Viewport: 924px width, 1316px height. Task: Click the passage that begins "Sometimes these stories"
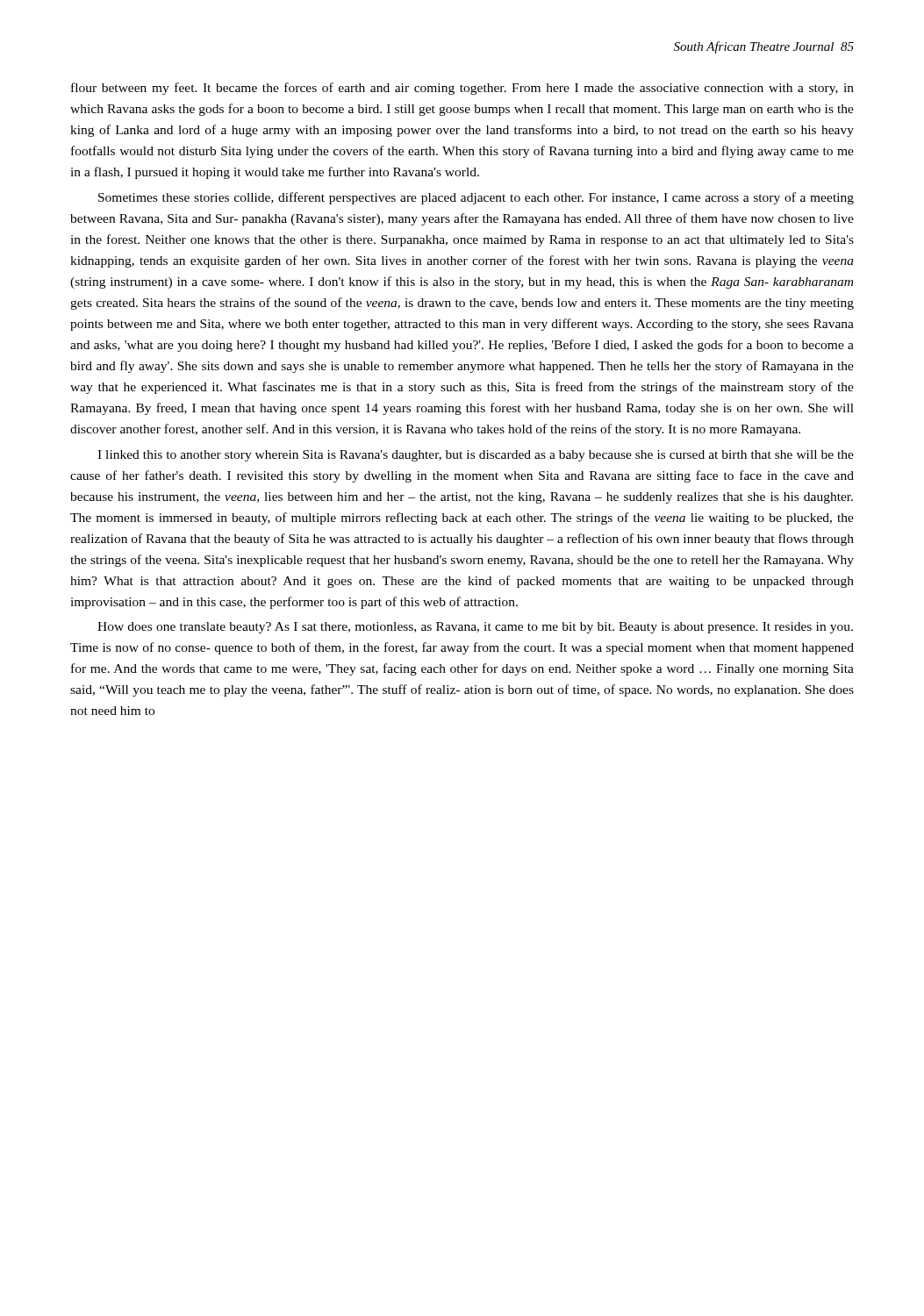point(462,313)
